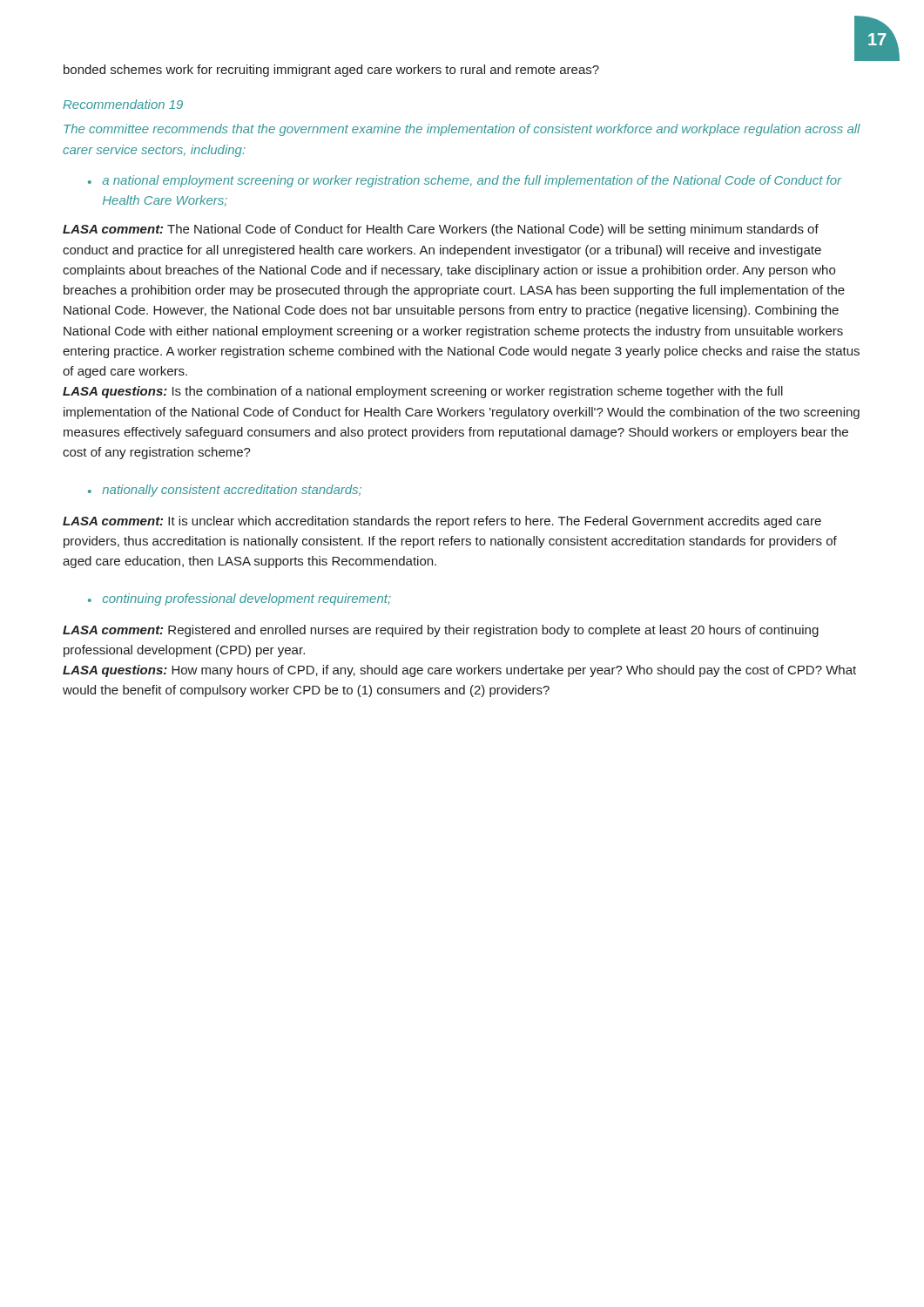Image resolution: width=924 pixels, height=1307 pixels.
Task: Locate the text "• nationally consistent accreditation standards;"
Action: 225,490
